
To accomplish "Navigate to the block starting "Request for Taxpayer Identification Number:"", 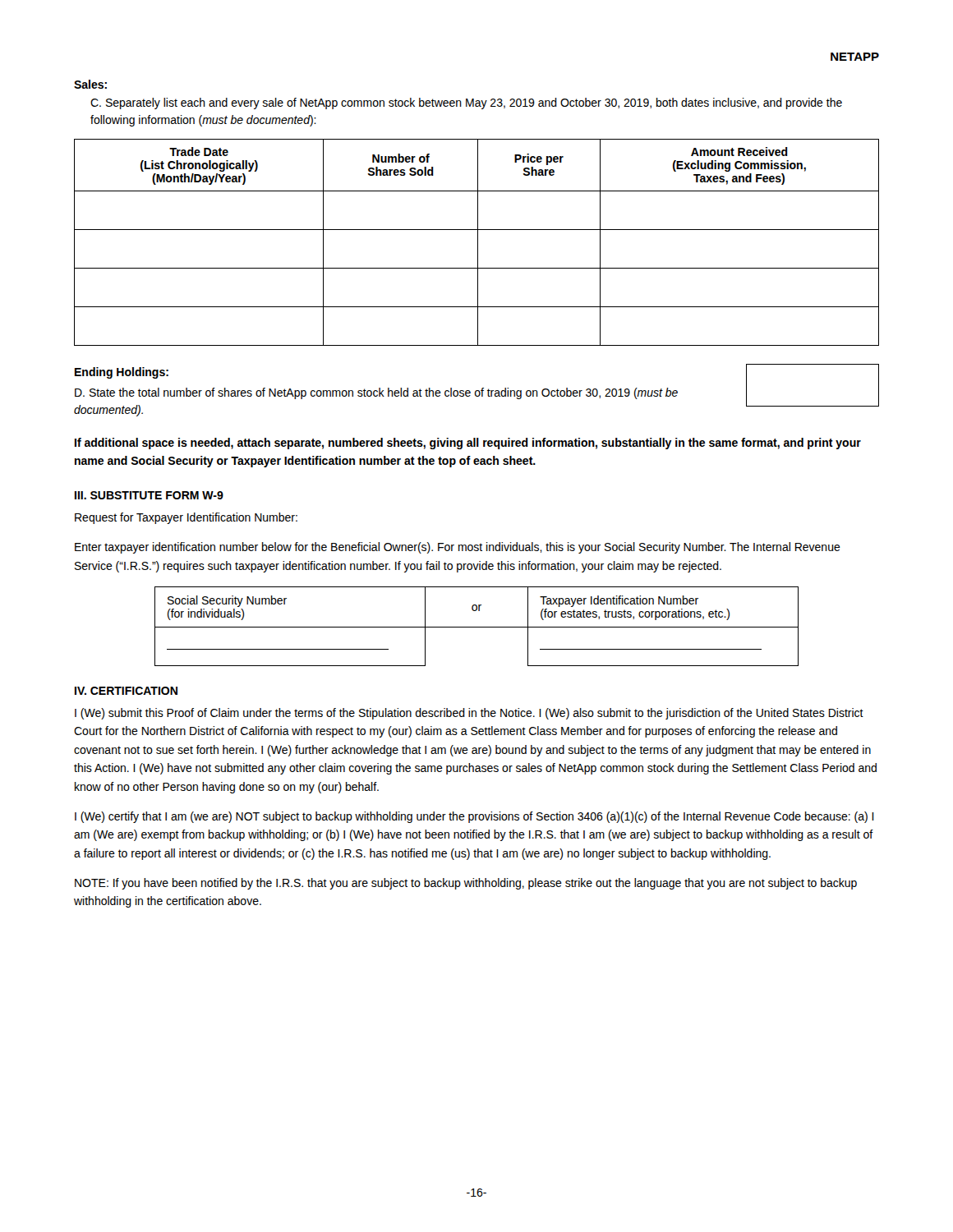I will [x=186, y=517].
